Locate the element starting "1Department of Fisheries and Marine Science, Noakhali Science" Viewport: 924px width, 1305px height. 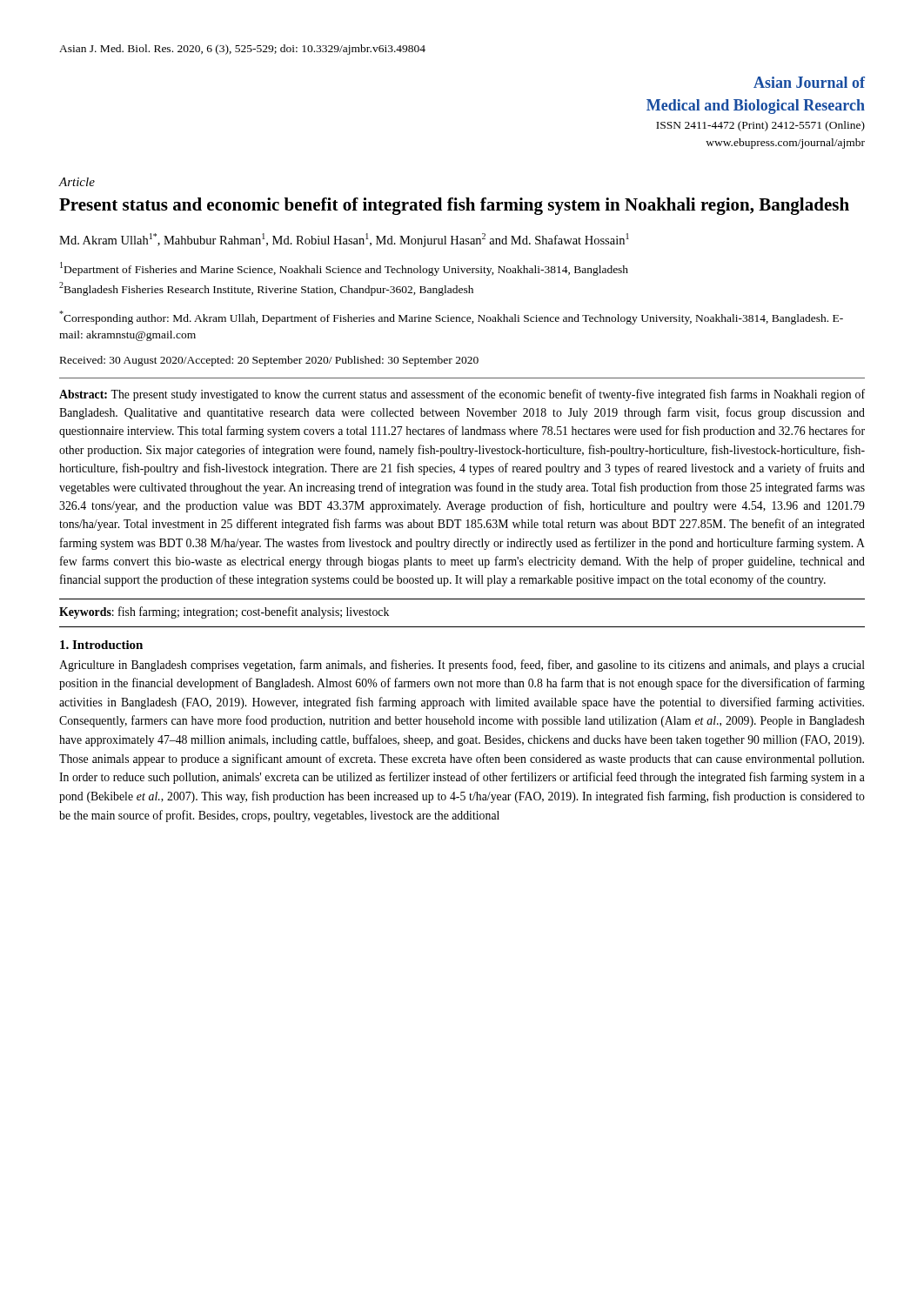tap(344, 278)
